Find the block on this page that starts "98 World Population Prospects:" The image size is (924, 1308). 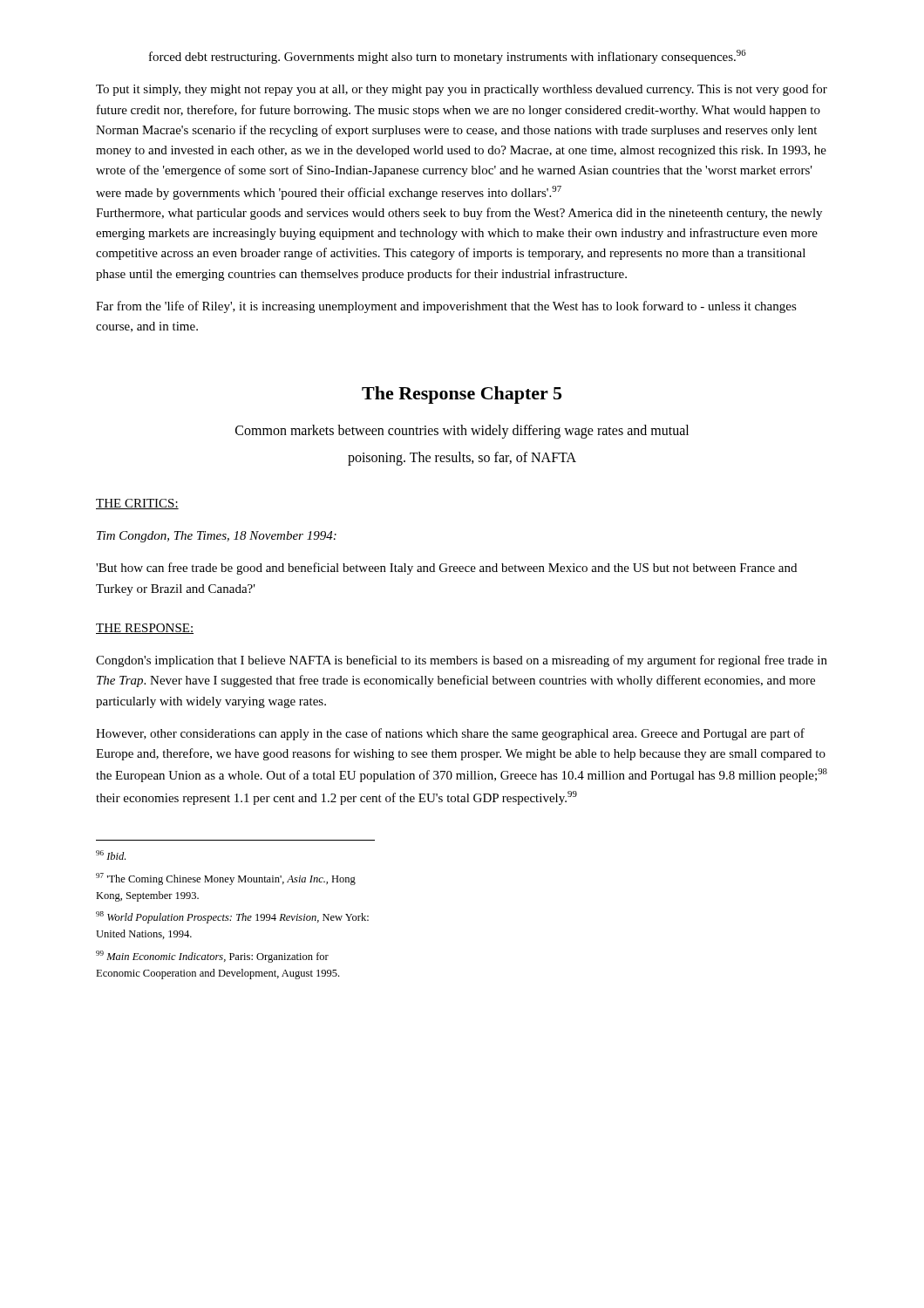tap(233, 925)
